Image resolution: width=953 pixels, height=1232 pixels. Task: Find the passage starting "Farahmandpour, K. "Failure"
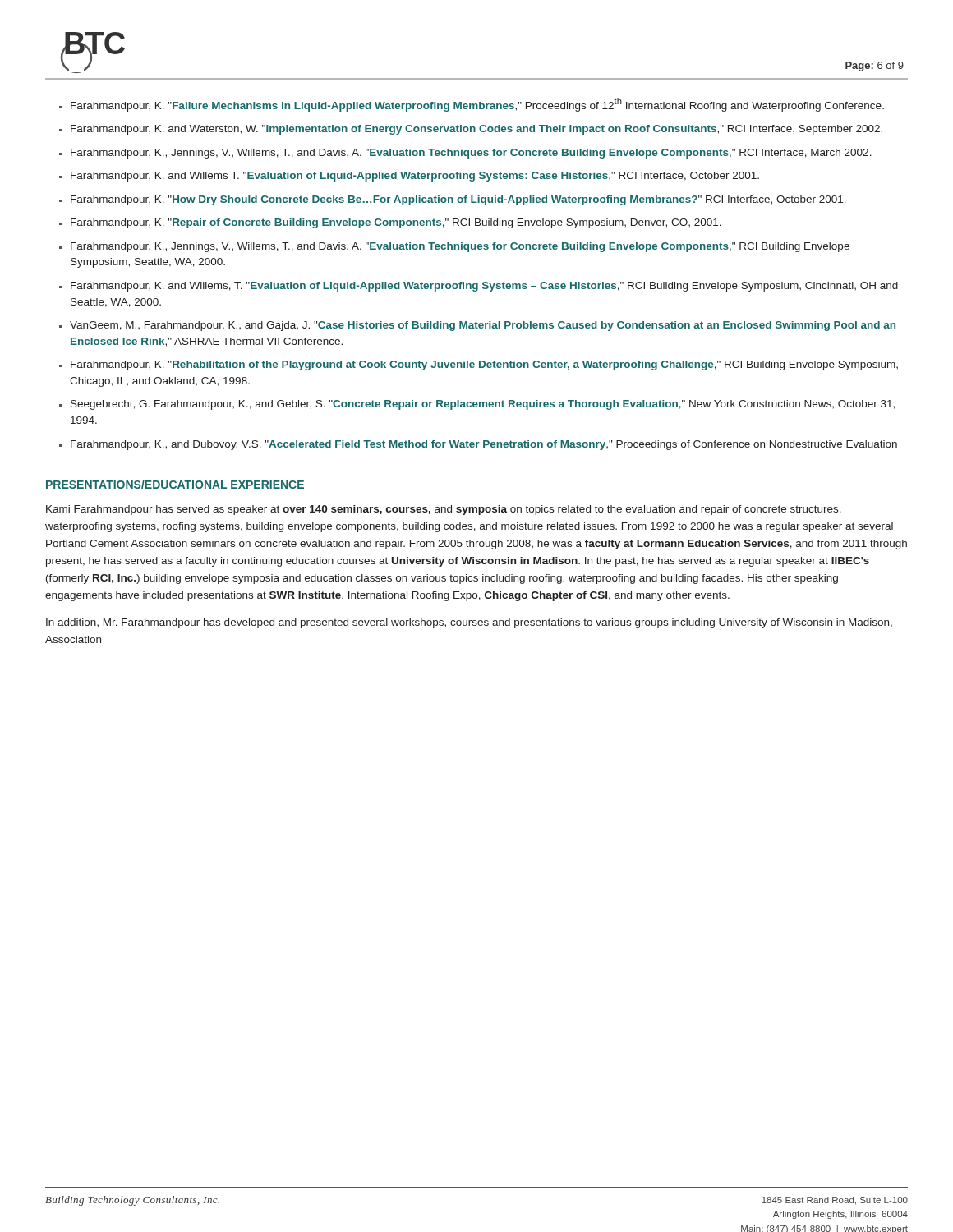point(477,104)
